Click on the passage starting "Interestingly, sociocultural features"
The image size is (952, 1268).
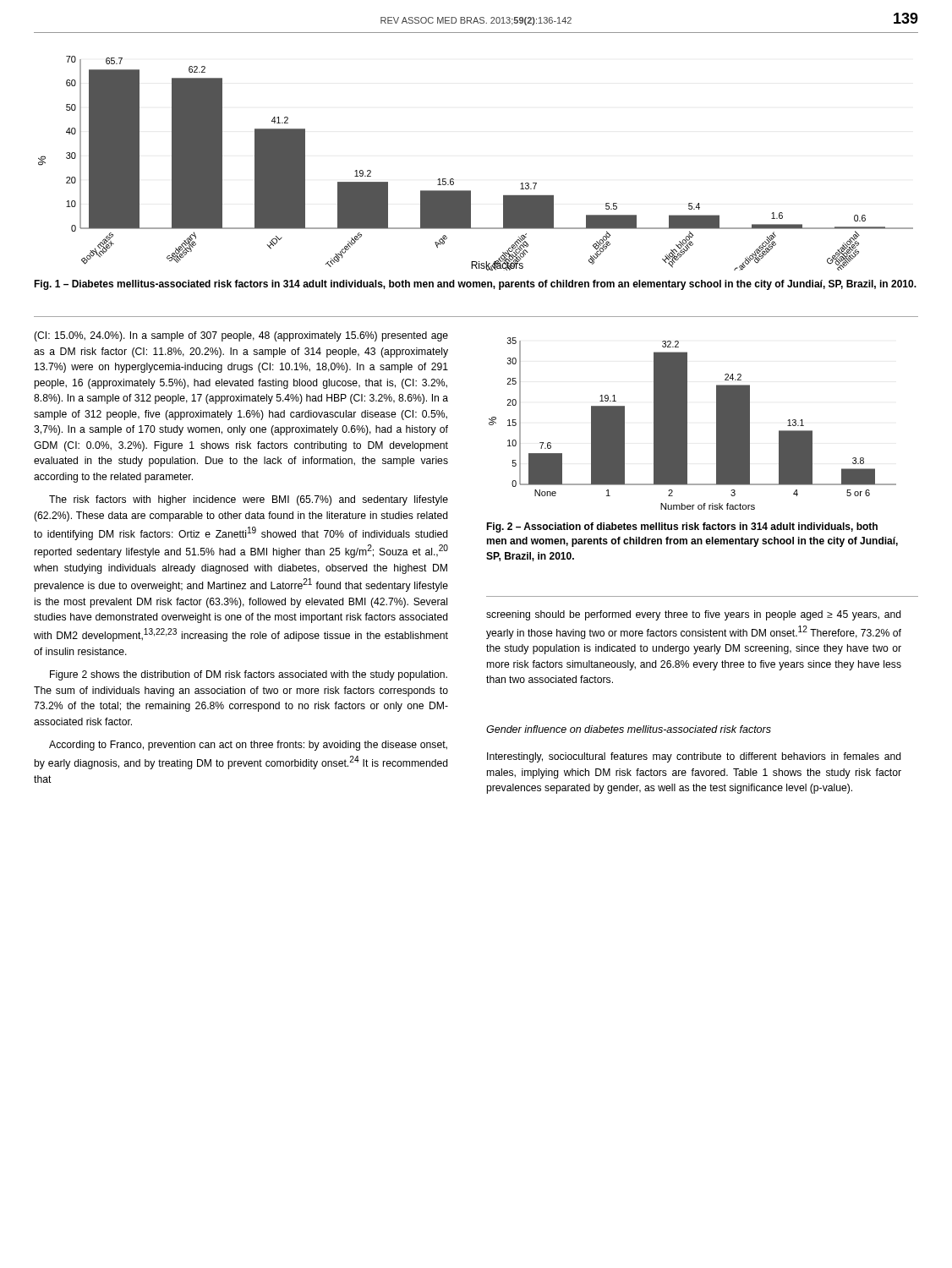click(694, 773)
